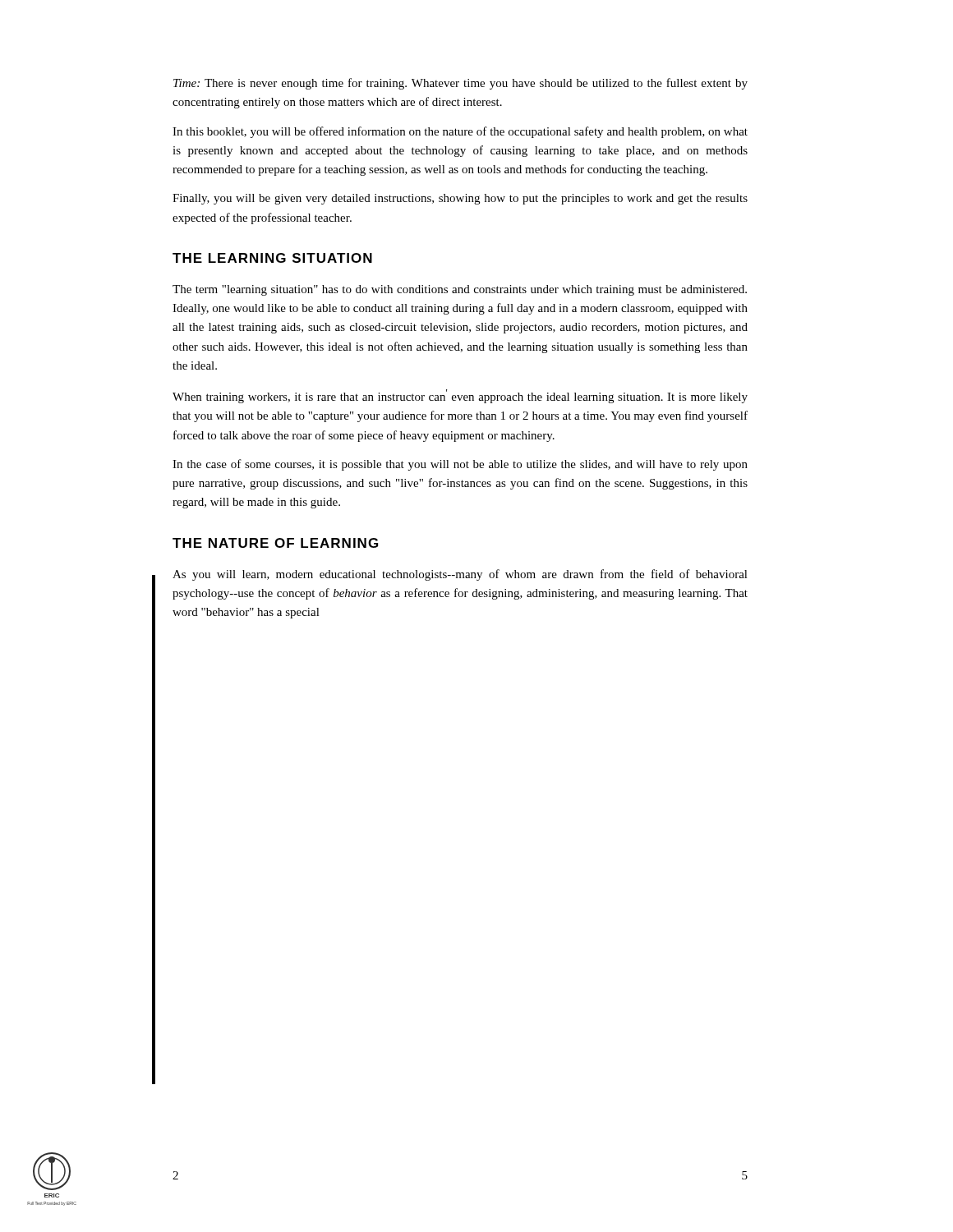Where is the passage that starts "When training workers, it is"?
Viewport: 953px width, 1232px height.
(460, 415)
